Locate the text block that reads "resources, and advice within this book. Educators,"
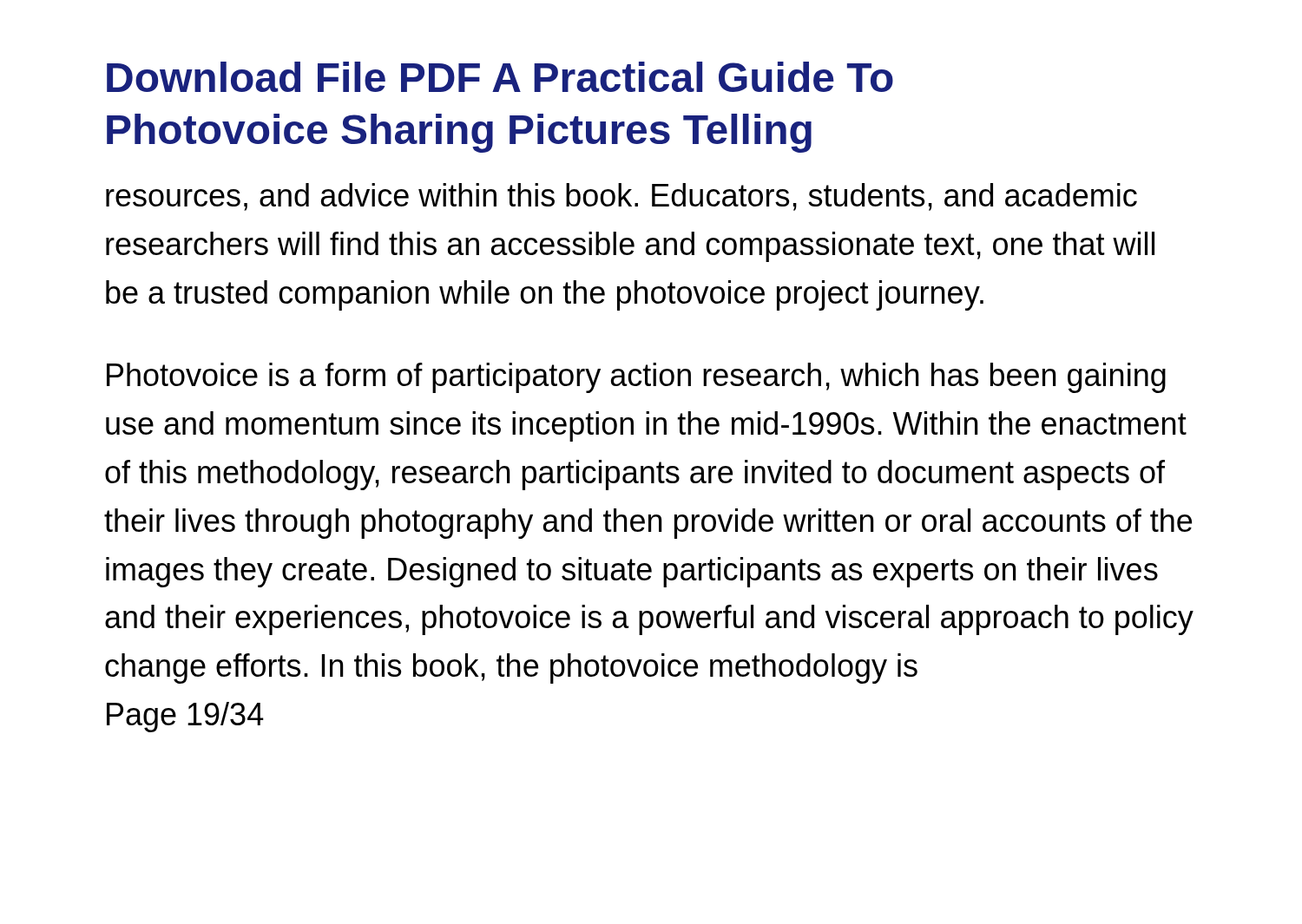The width and height of the screenshot is (1302, 924). 630,244
